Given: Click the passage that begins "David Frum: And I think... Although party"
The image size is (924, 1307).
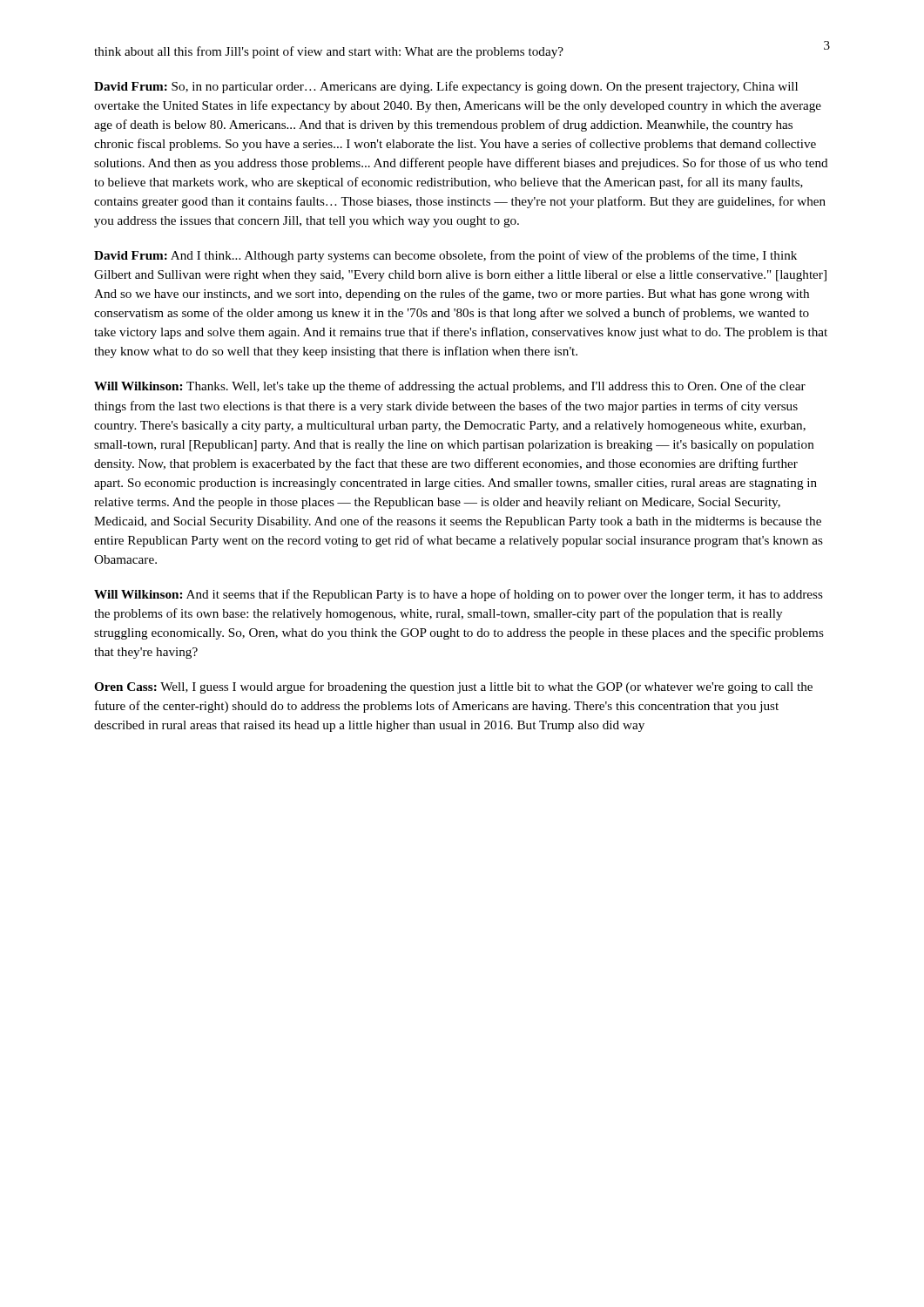Looking at the screenshot, I should 461,303.
